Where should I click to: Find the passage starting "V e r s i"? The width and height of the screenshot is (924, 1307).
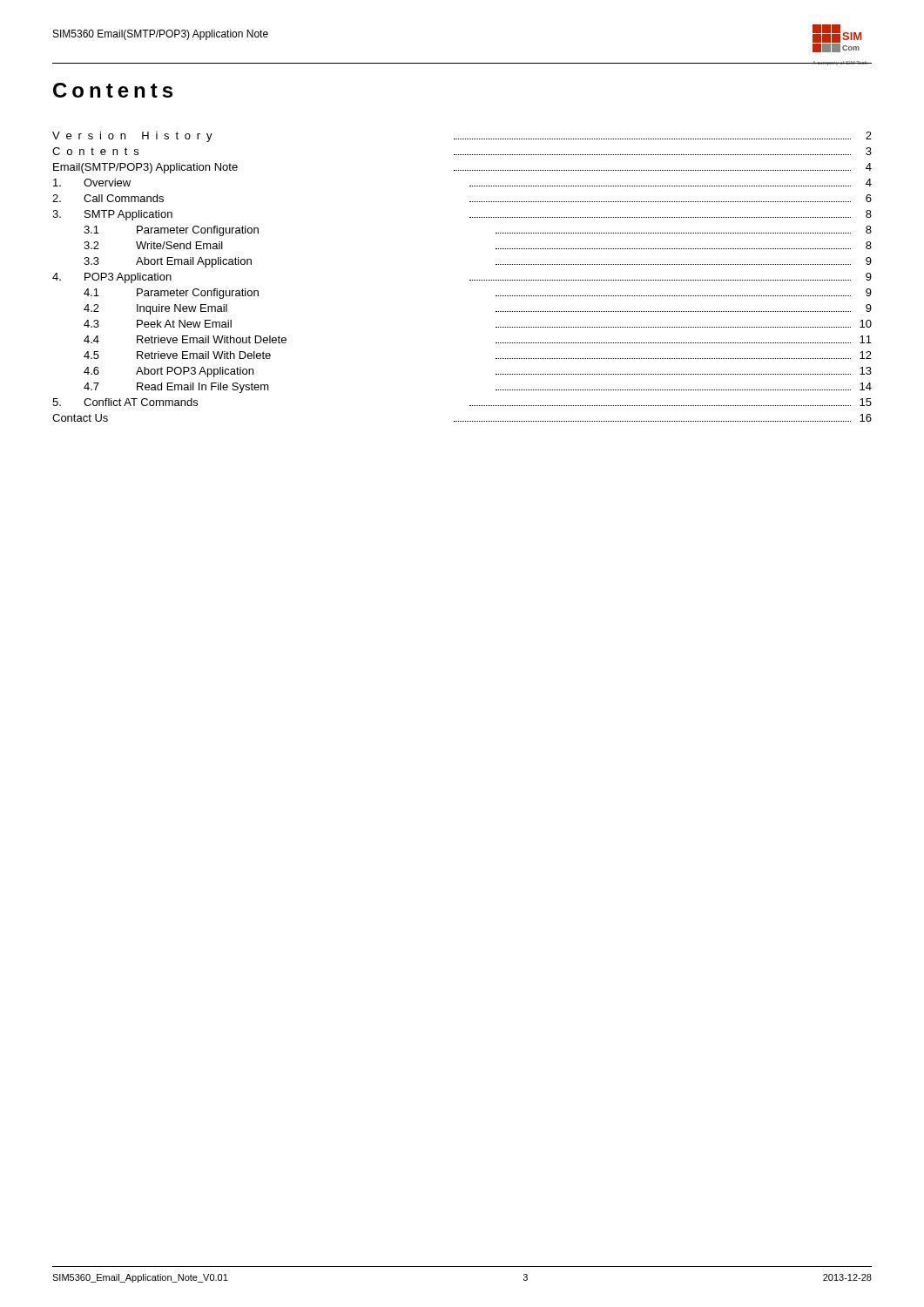click(462, 136)
